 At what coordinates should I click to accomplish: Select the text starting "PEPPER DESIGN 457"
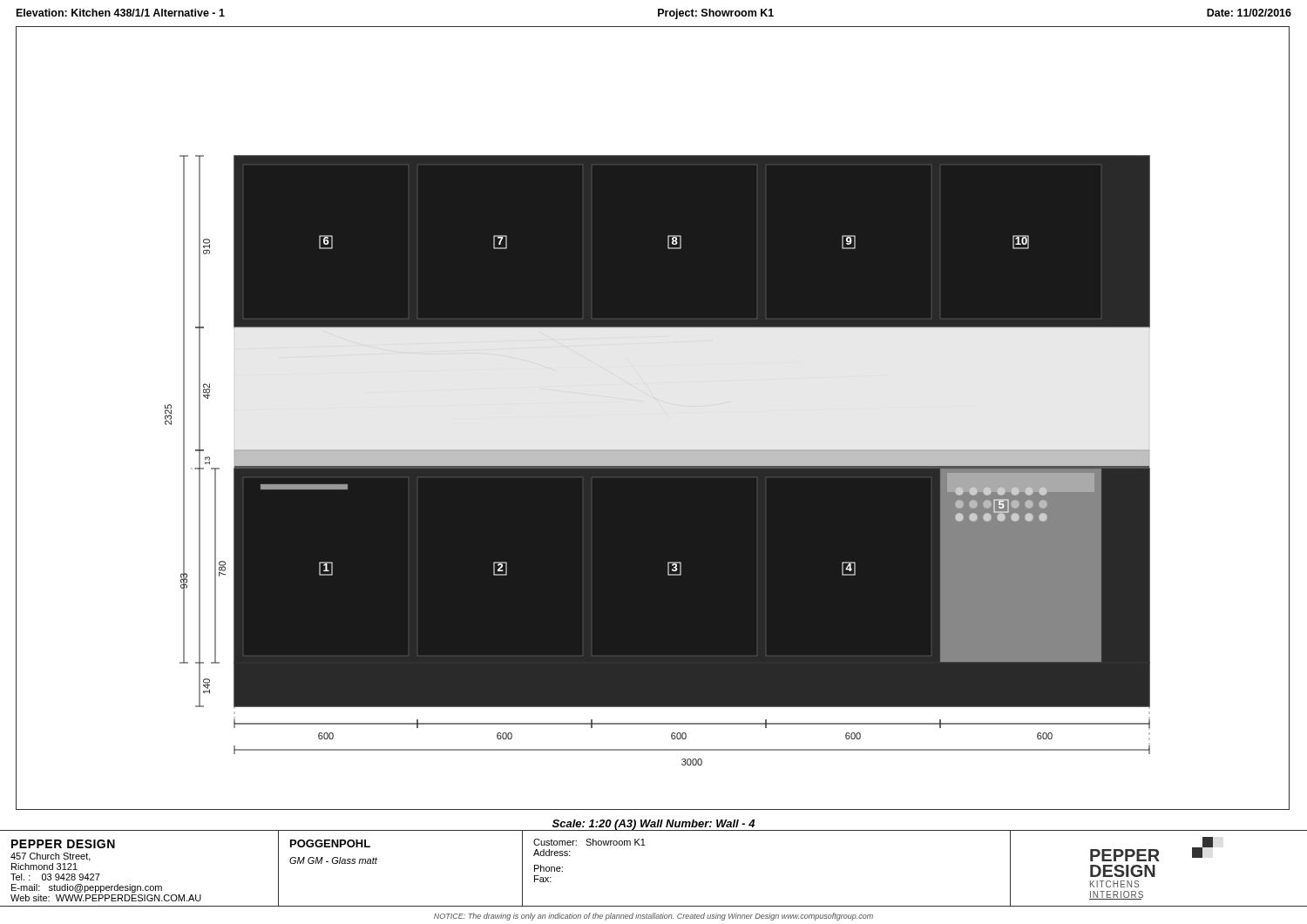63,844
